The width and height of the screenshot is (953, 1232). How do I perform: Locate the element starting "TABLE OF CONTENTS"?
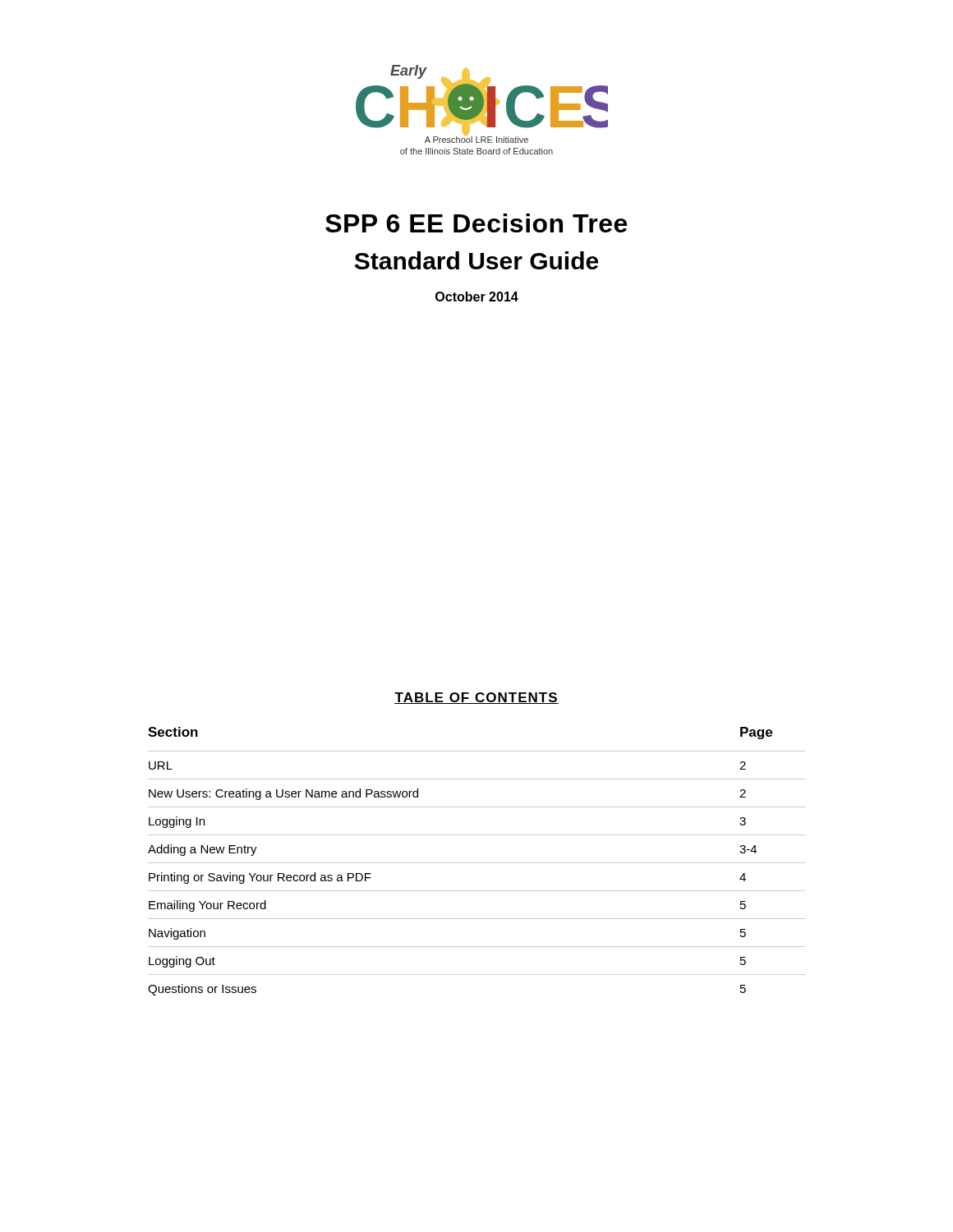click(476, 698)
